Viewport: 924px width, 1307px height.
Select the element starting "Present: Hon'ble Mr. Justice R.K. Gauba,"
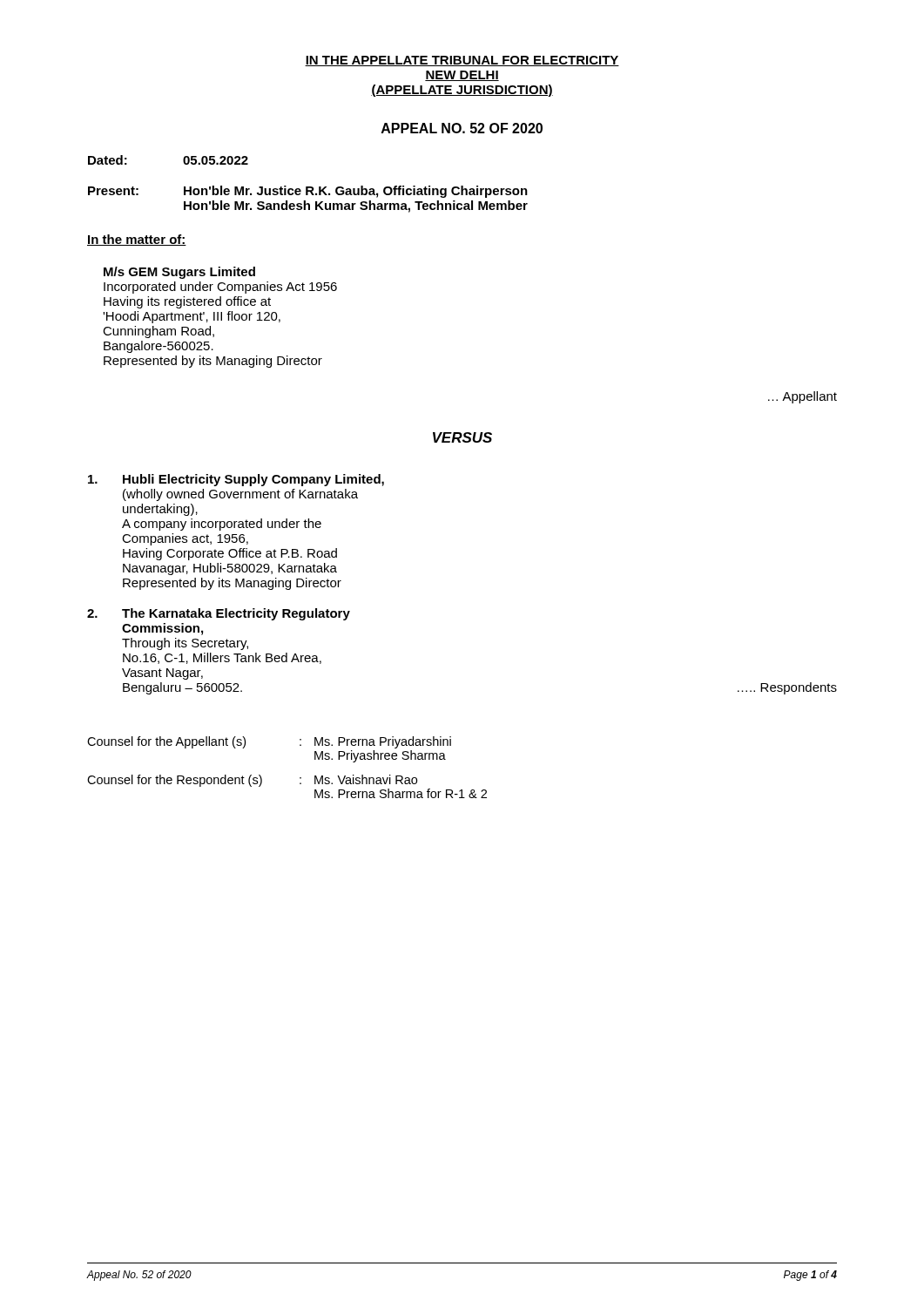point(308,198)
